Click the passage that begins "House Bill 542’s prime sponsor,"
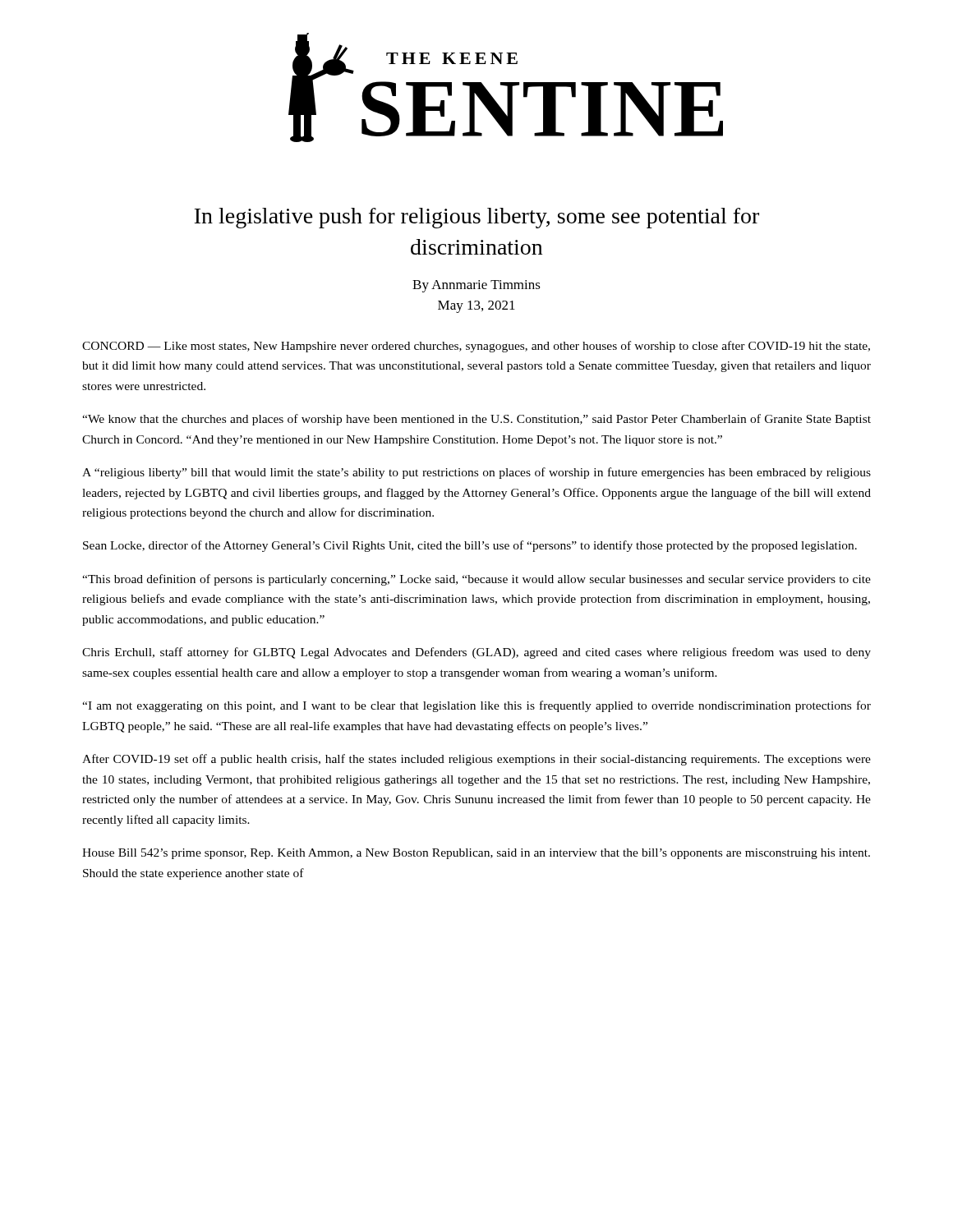 pos(476,862)
